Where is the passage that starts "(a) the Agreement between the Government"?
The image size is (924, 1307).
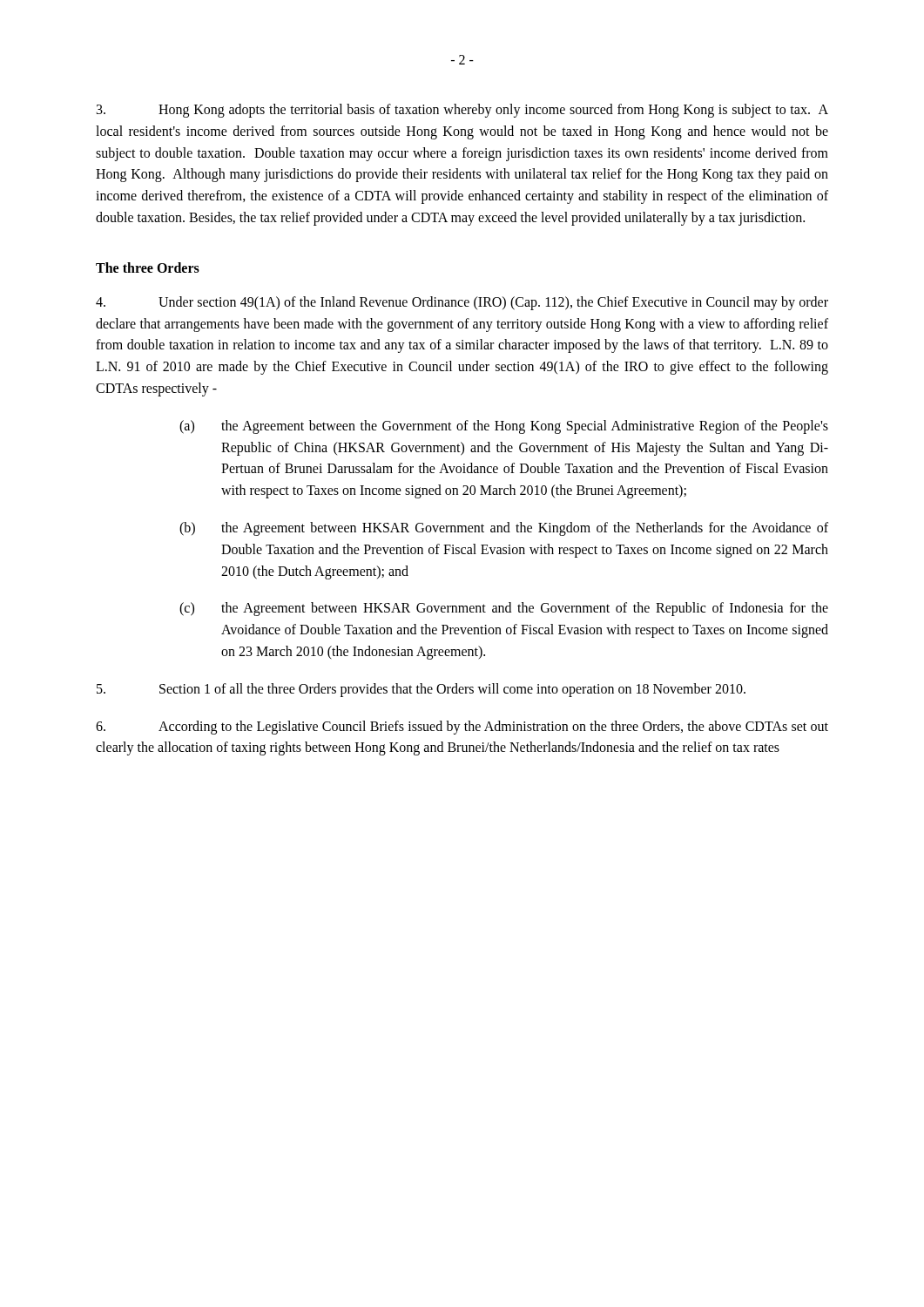(504, 459)
